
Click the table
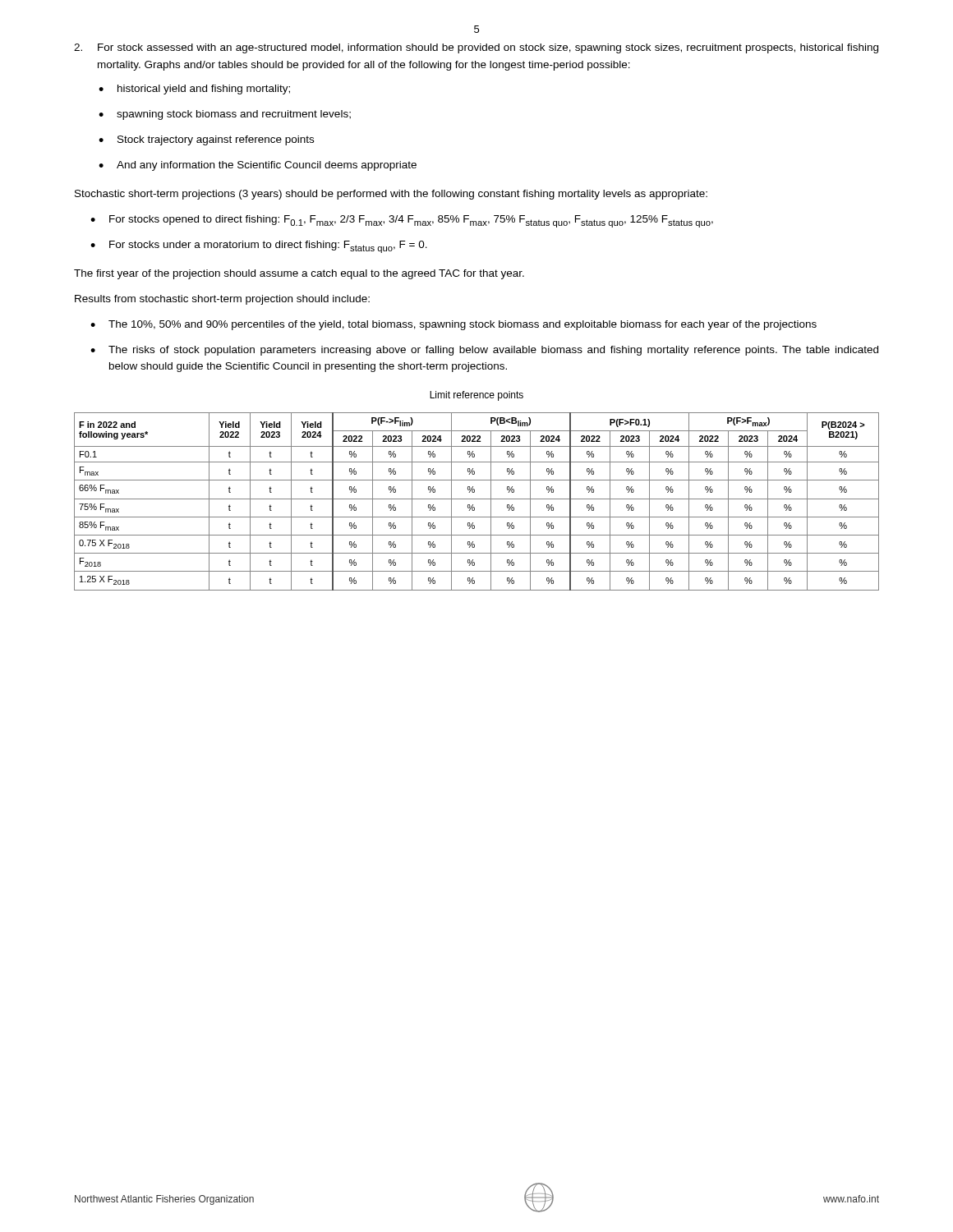tap(476, 501)
